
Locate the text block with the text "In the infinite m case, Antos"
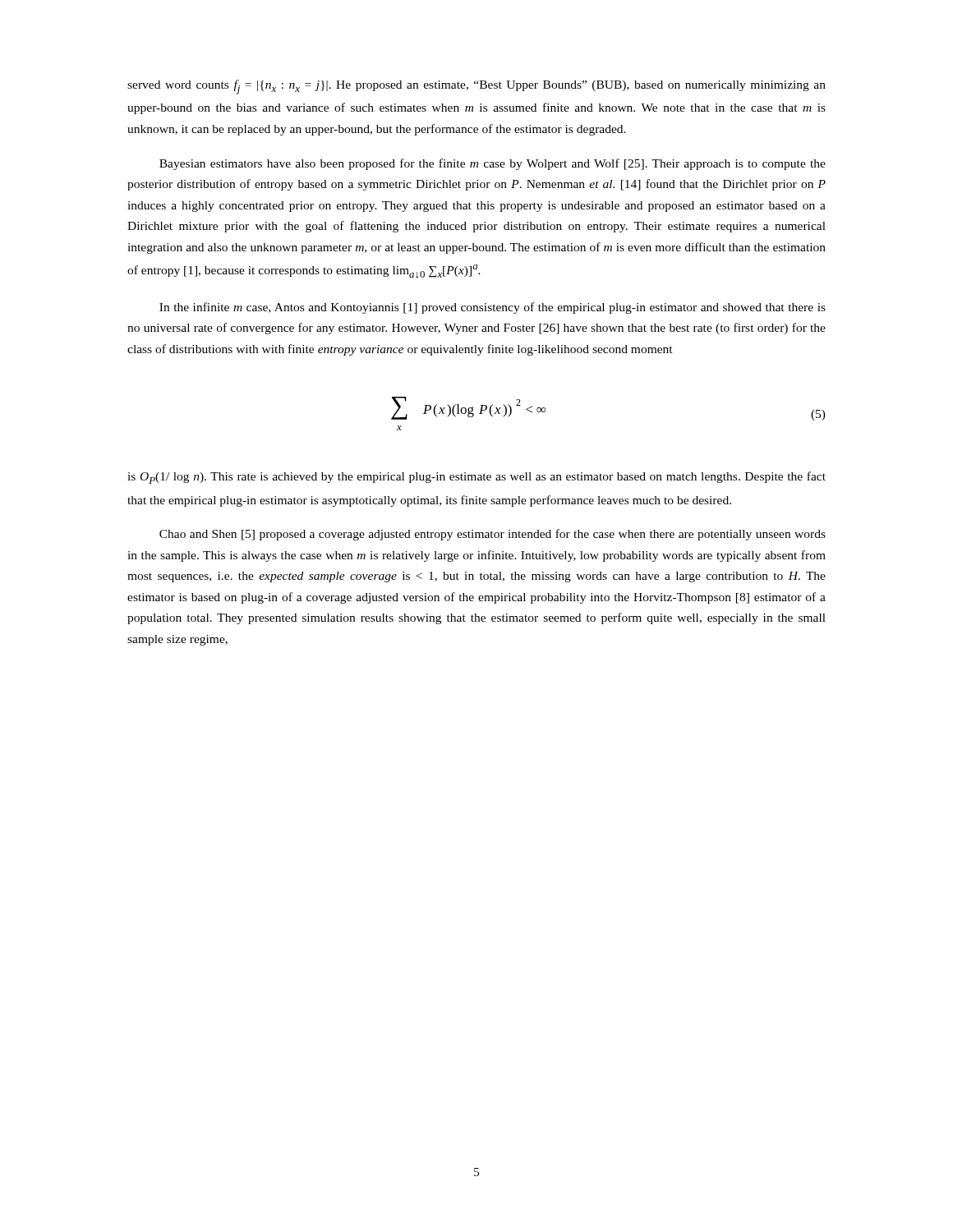[476, 328]
